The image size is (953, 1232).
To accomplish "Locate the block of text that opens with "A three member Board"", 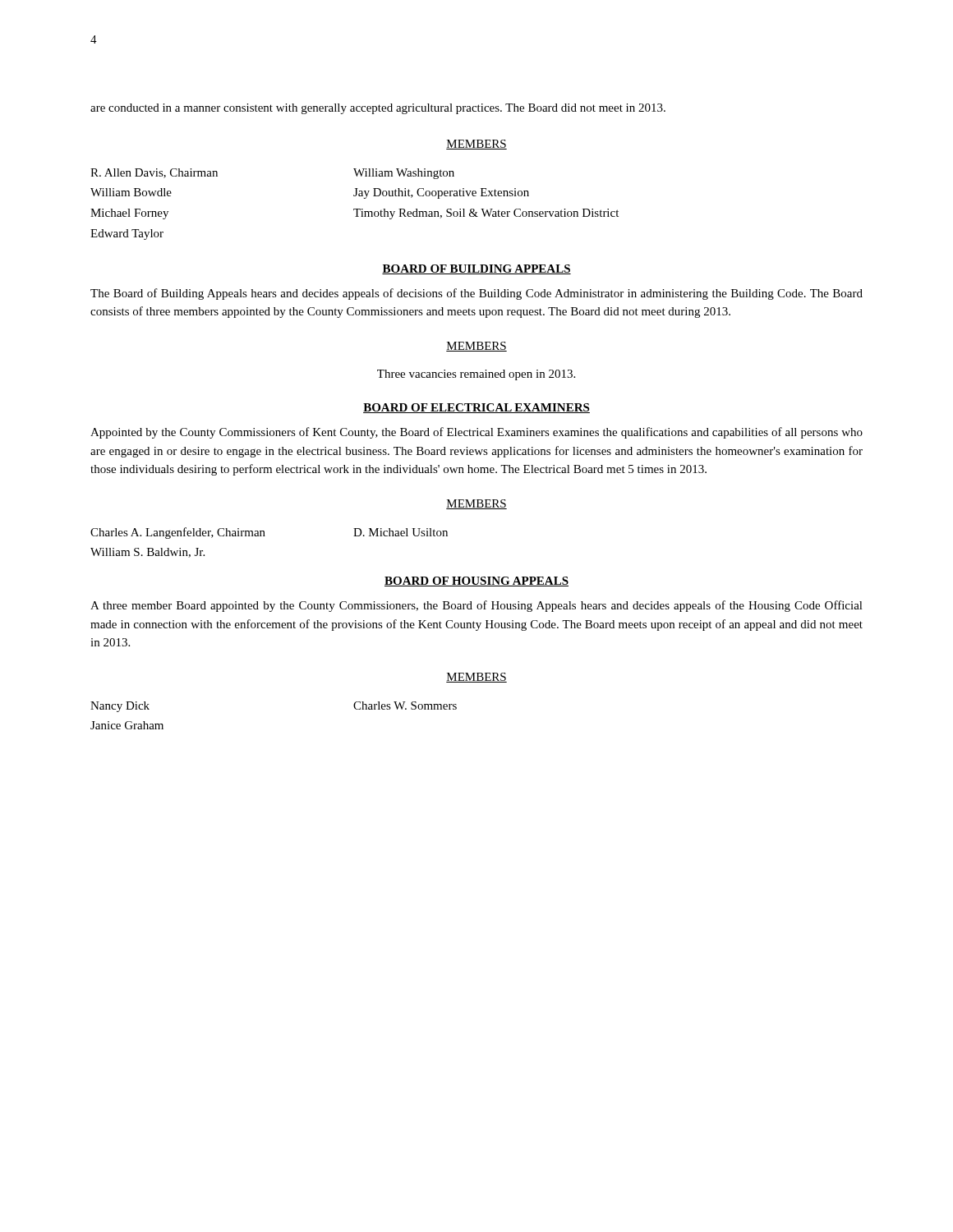I will tap(476, 624).
